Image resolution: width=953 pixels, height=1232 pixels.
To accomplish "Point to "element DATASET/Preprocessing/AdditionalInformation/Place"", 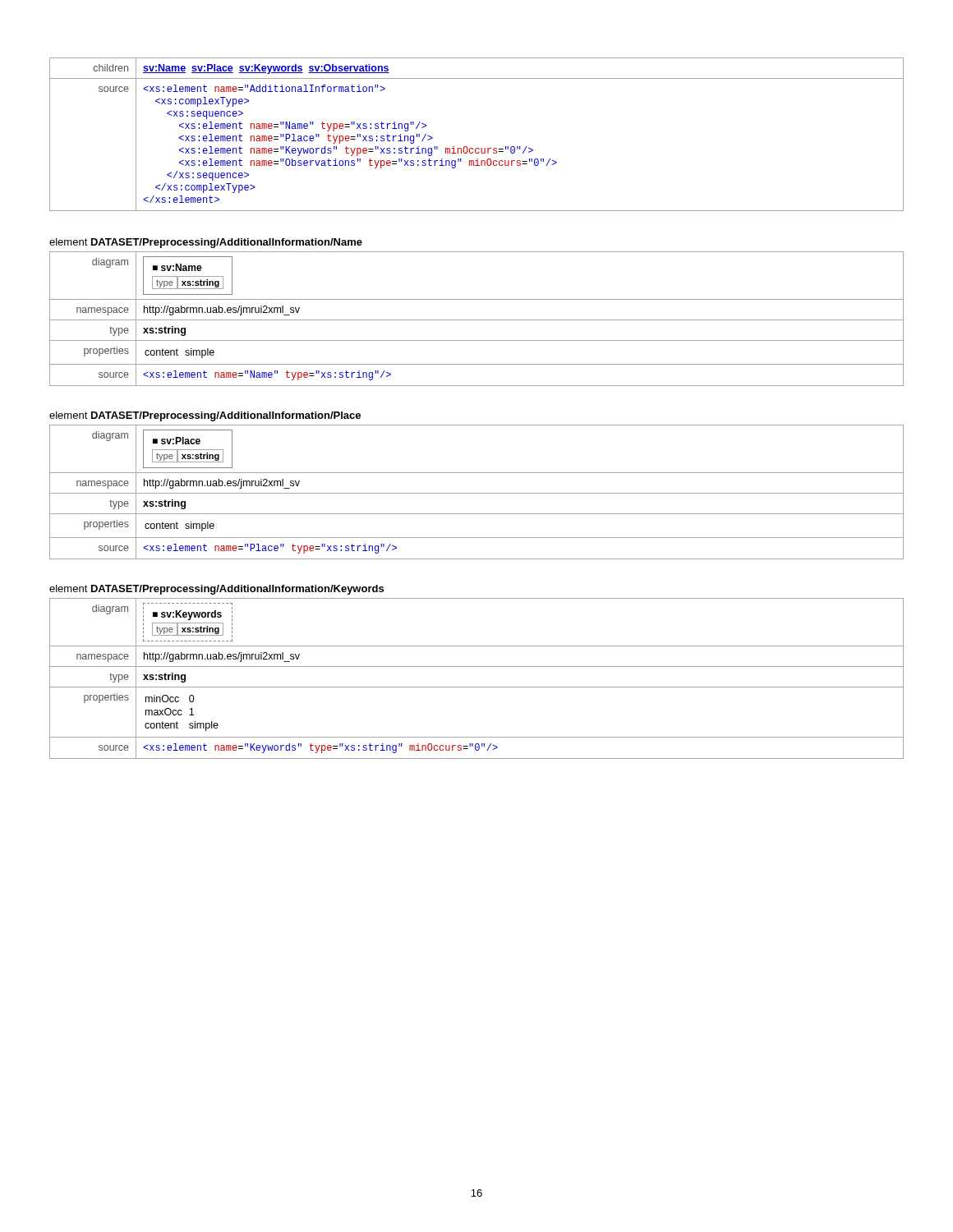I will click(x=205, y=415).
